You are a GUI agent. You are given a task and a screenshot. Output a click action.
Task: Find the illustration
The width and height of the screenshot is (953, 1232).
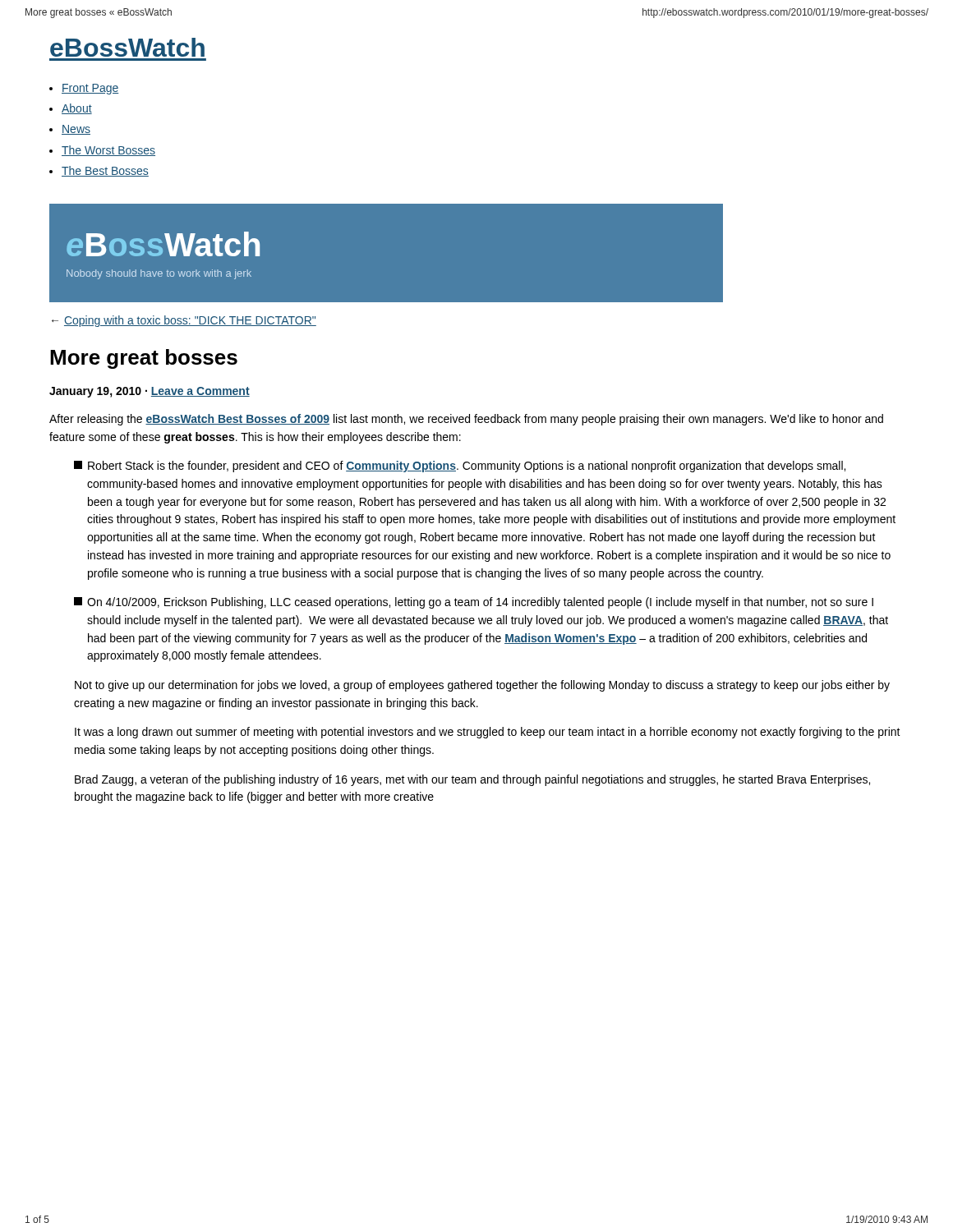point(386,253)
